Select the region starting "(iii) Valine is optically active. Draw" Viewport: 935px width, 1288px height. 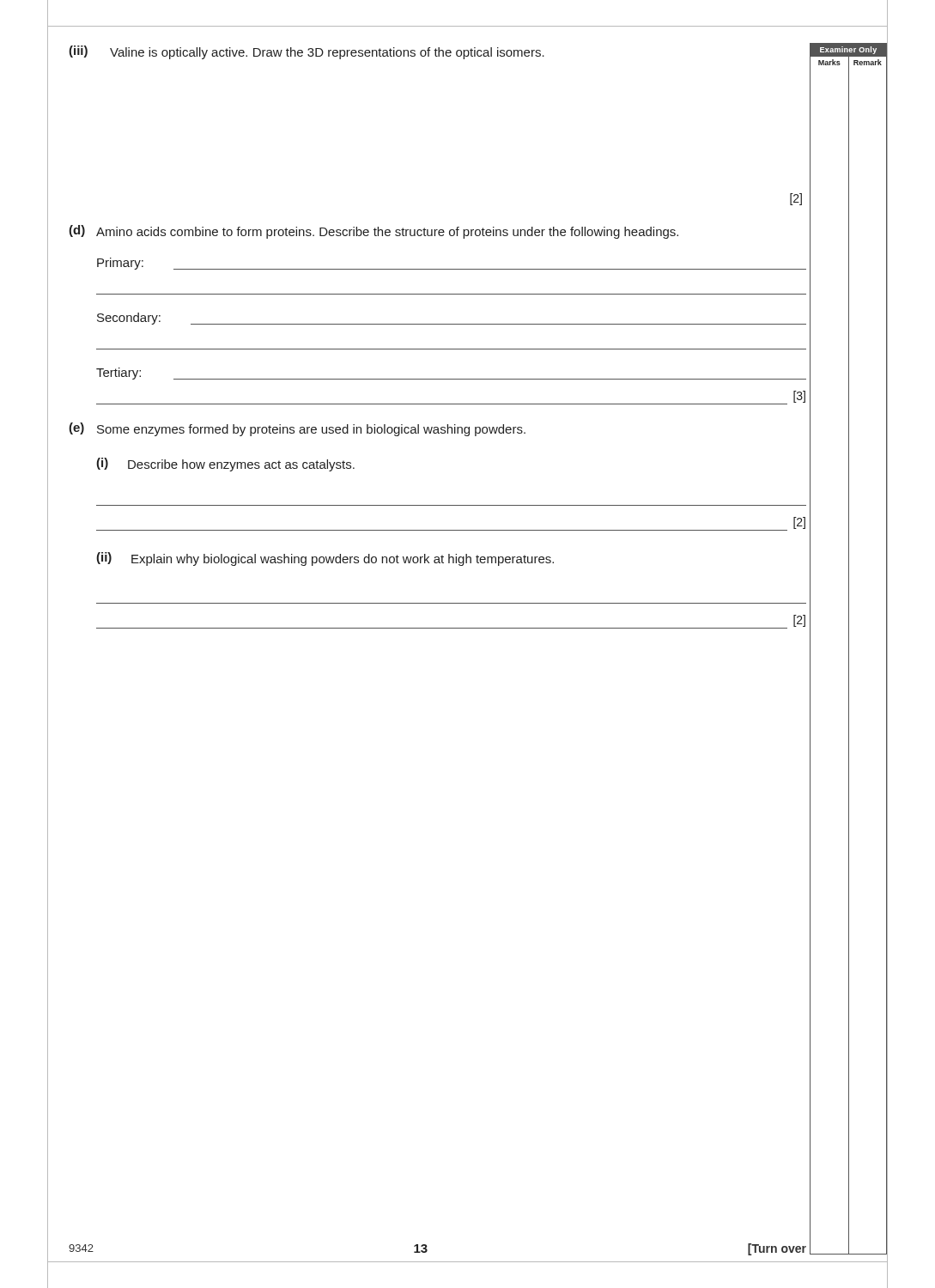click(307, 52)
